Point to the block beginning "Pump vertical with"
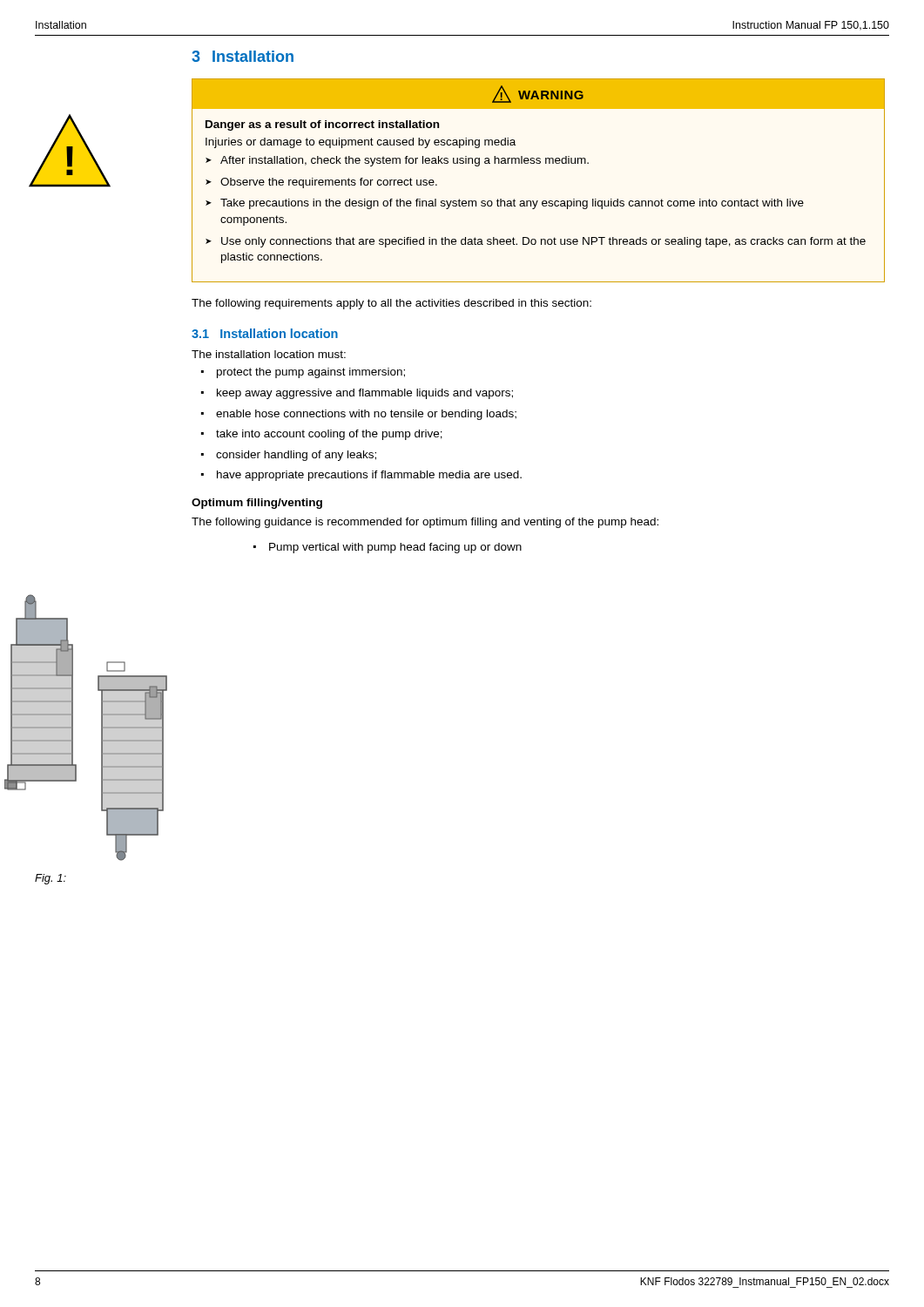Screen dimensions: 1307x924 [x=395, y=546]
